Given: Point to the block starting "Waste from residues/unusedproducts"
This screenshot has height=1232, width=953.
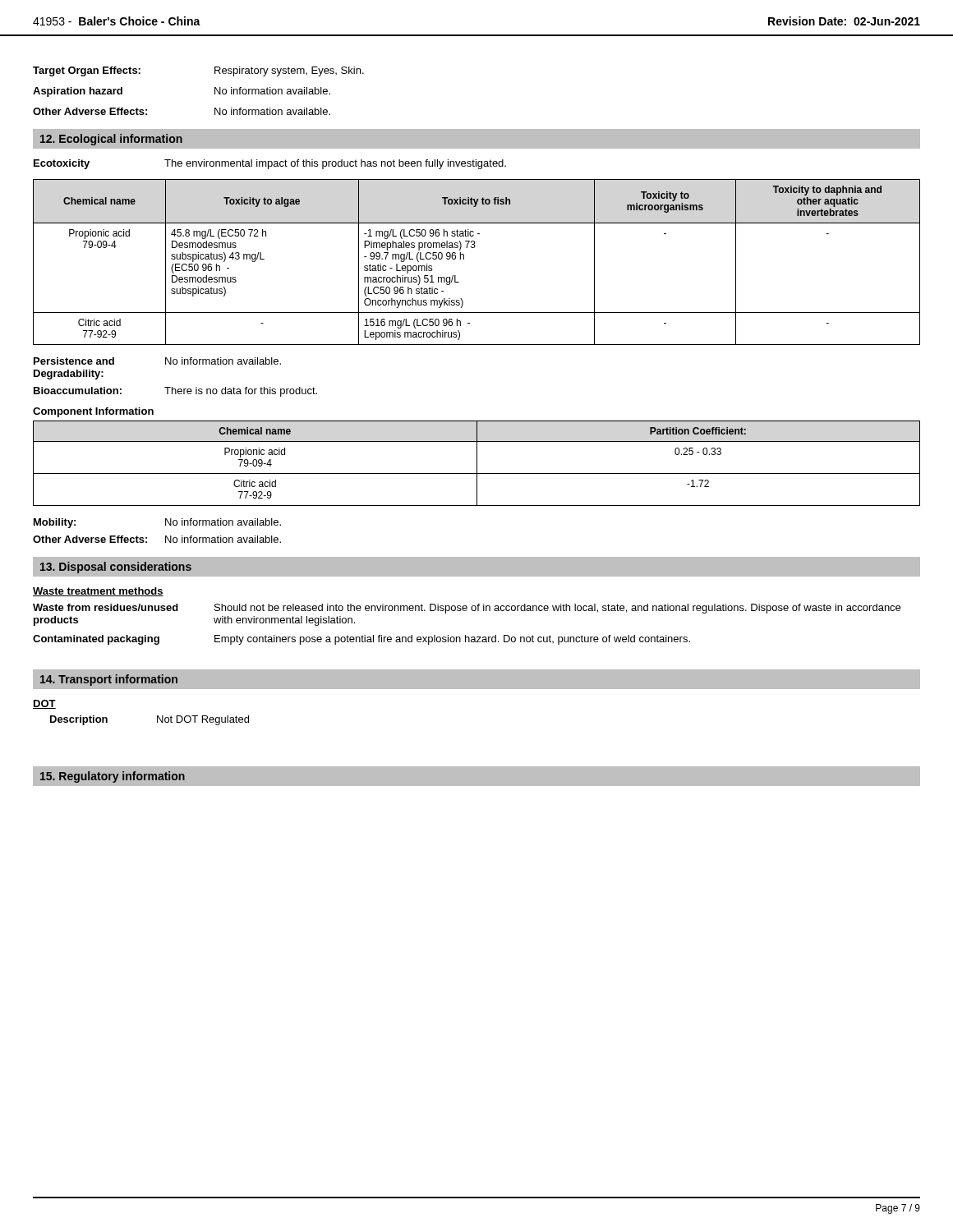Looking at the screenshot, I should tap(476, 614).
